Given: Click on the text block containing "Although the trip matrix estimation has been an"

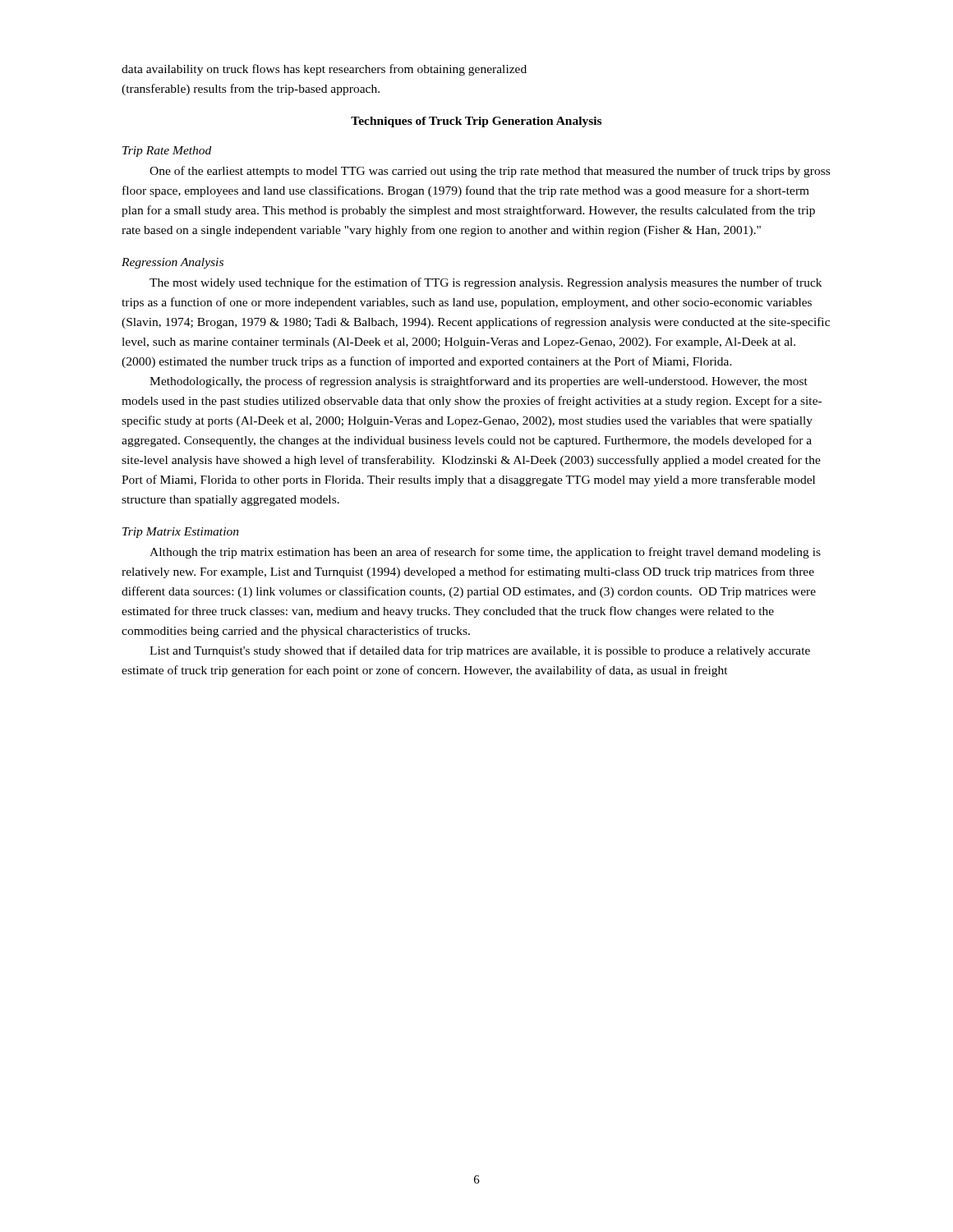Looking at the screenshot, I should 476,611.
